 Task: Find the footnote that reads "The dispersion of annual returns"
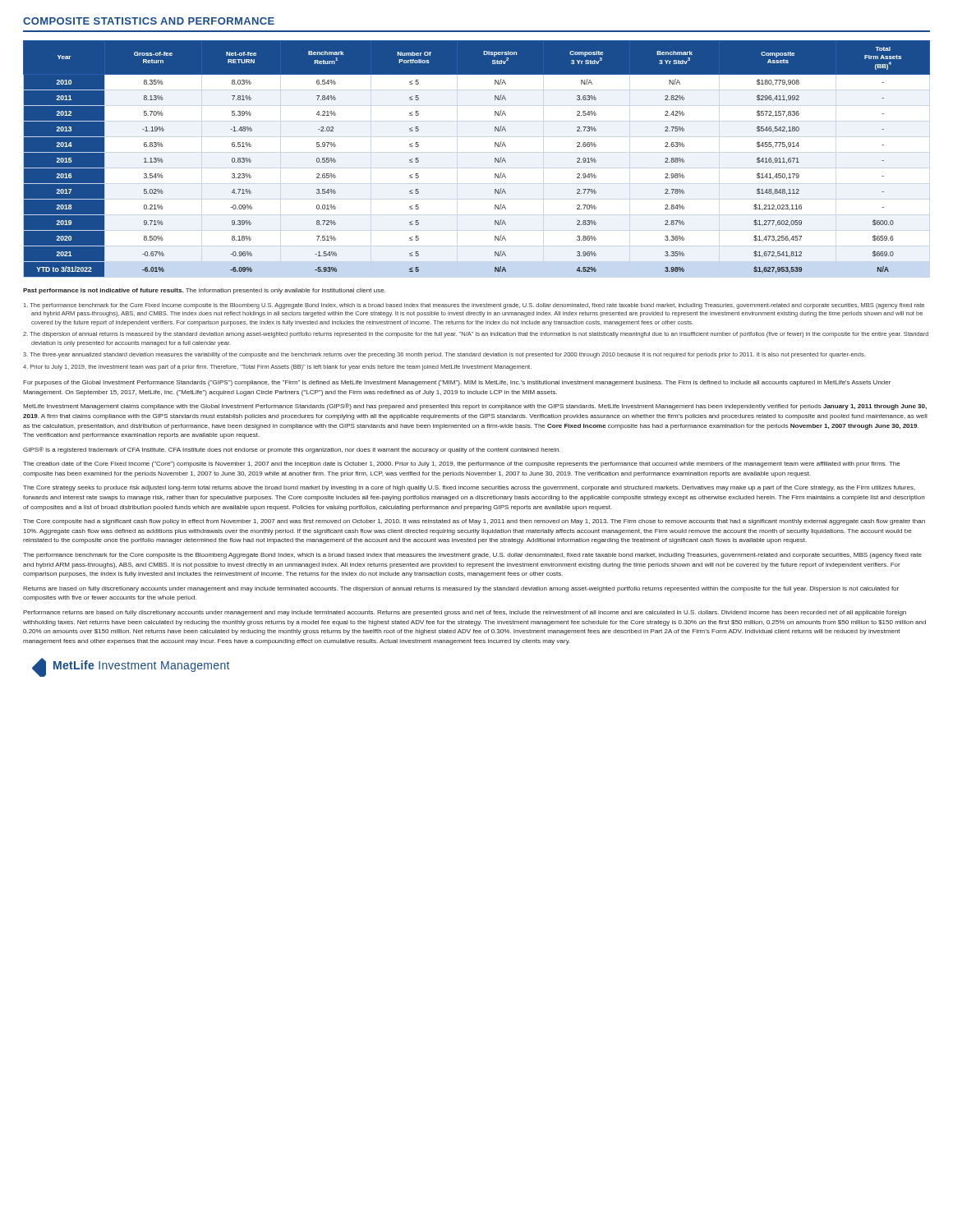[476, 338]
